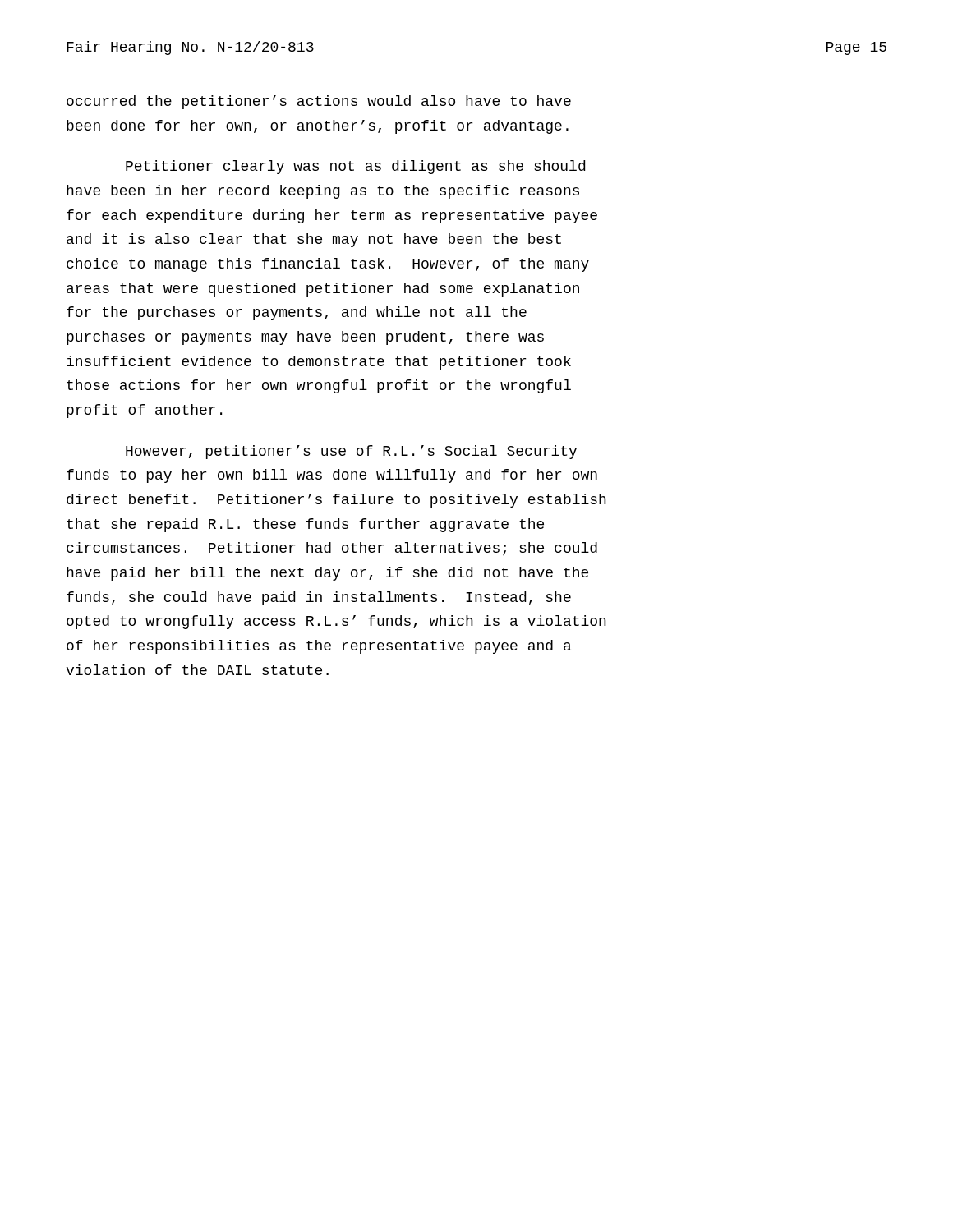Point to the region starting "of her responsibilities as"

[x=319, y=646]
